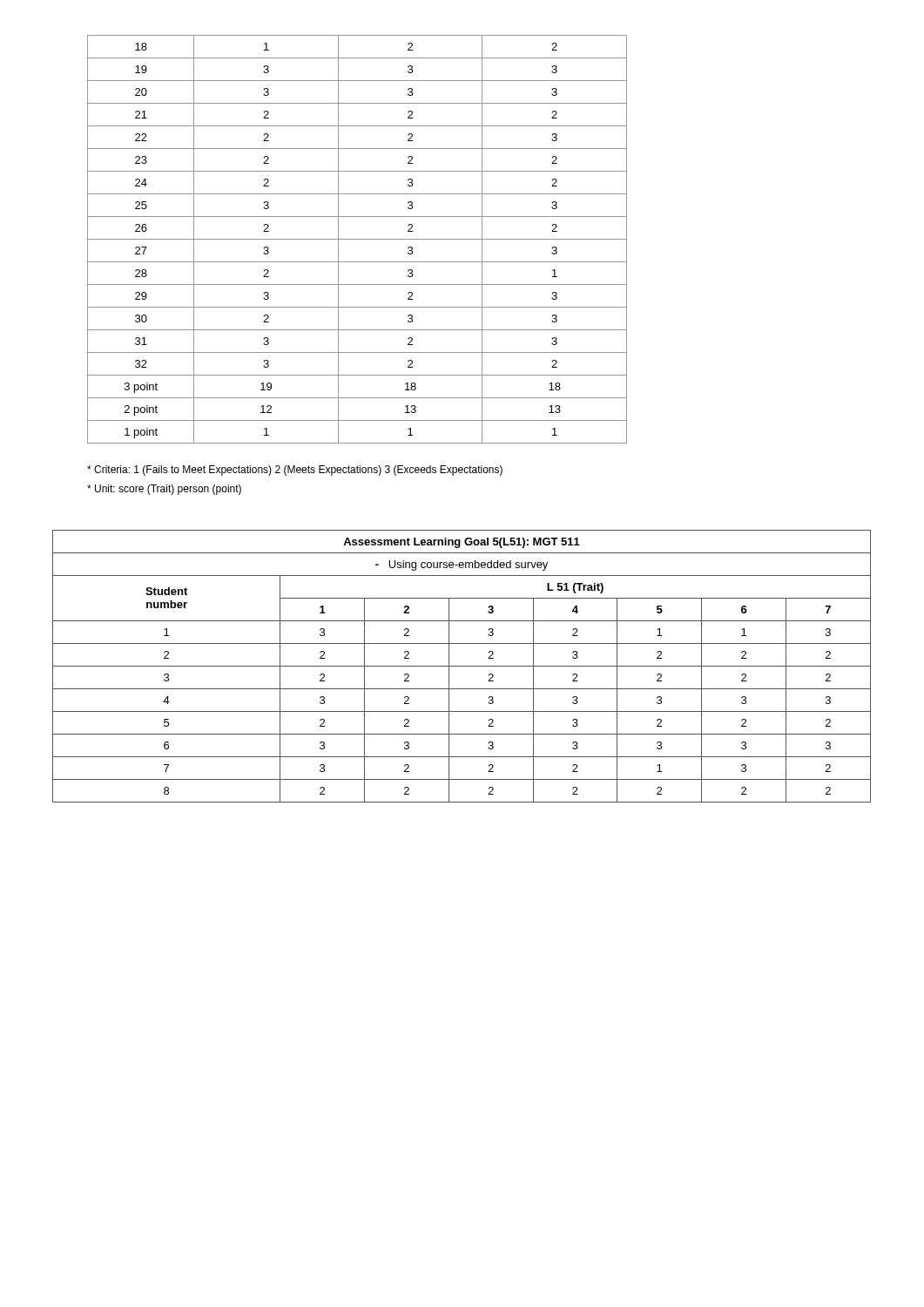The height and width of the screenshot is (1307, 924).
Task: Find the table that mentions "L 51 (Trait)"
Action: click(462, 666)
